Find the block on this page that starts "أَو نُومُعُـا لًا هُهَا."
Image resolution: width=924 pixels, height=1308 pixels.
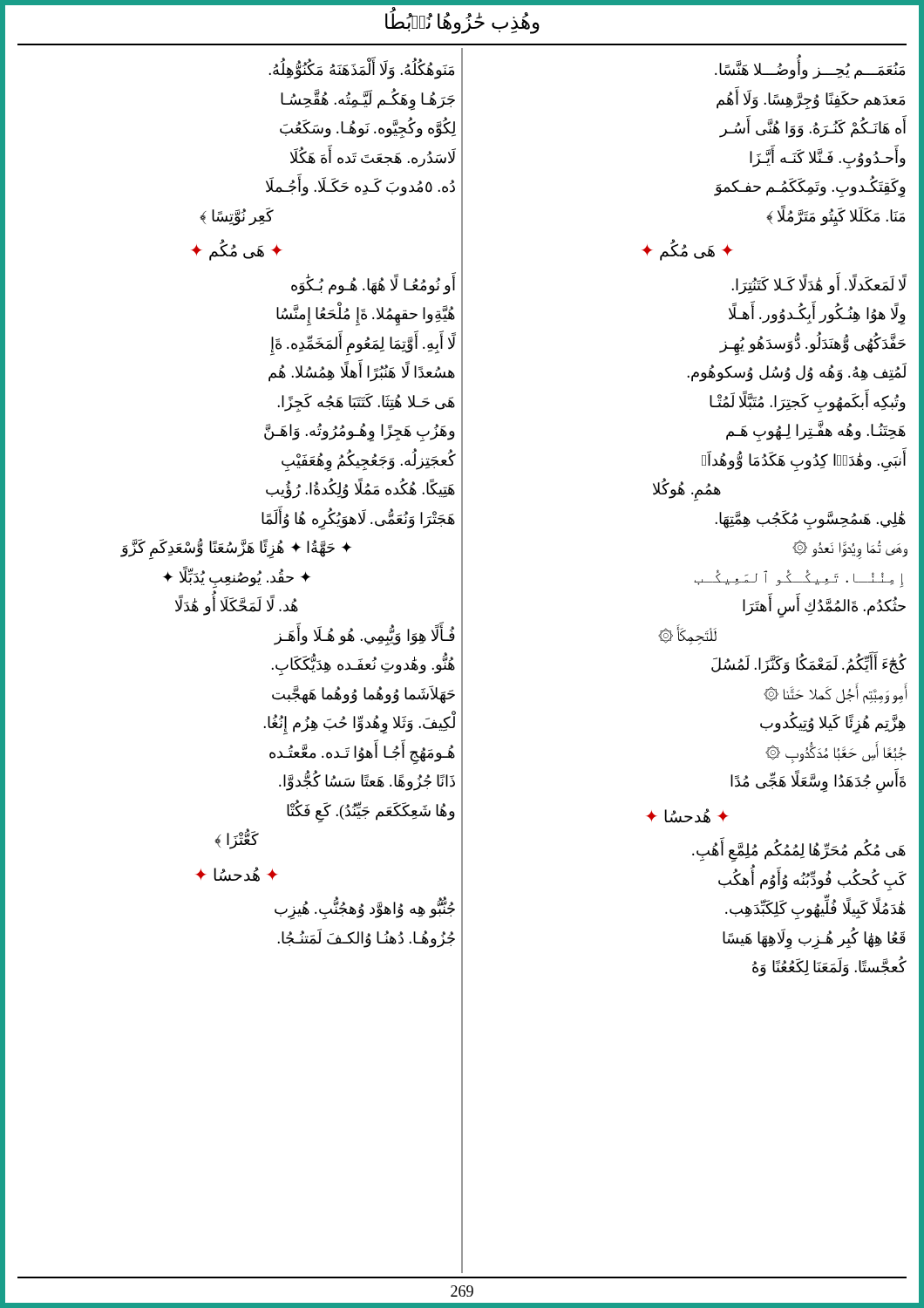237,563
